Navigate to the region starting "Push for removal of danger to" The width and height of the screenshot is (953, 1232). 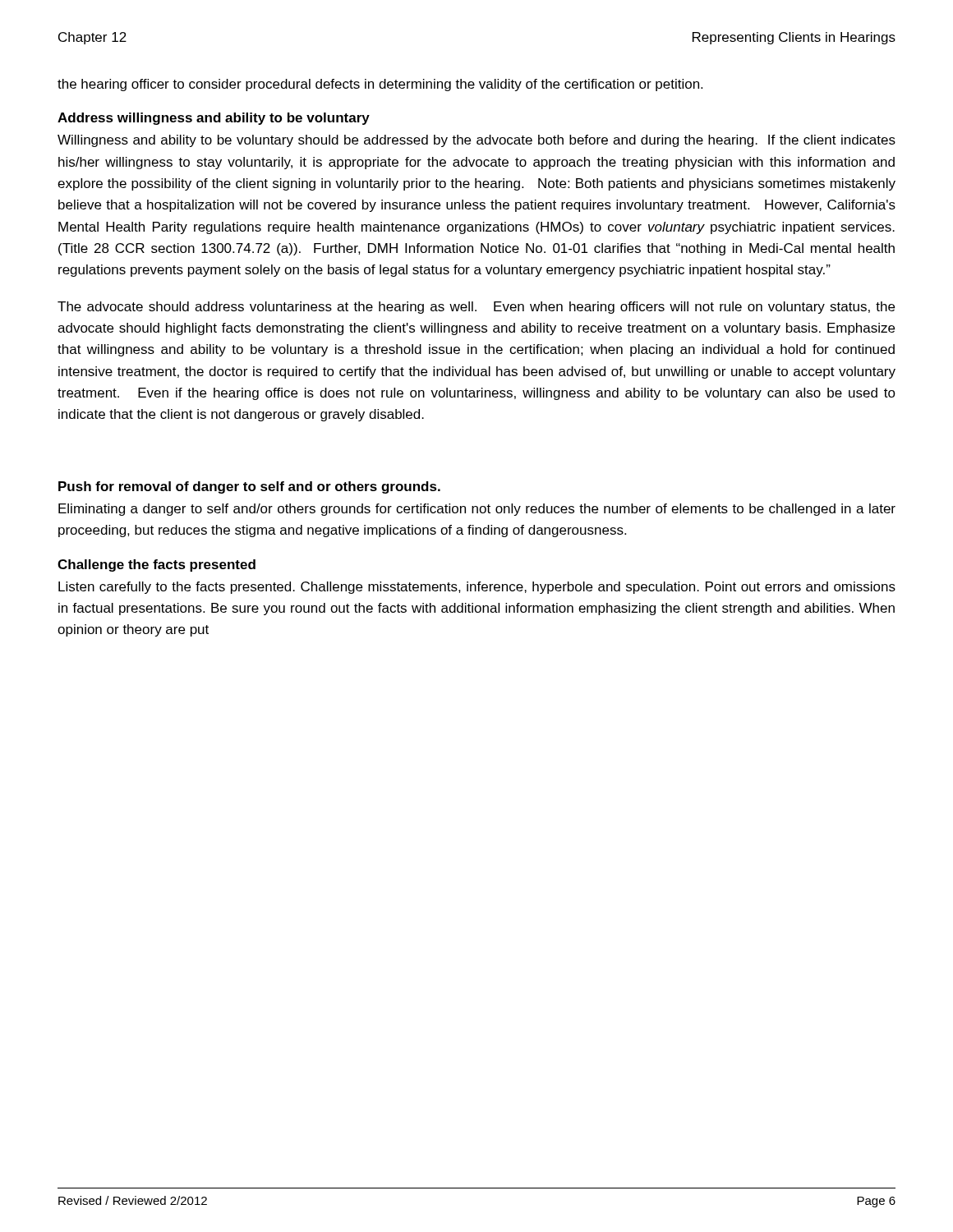click(249, 486)
